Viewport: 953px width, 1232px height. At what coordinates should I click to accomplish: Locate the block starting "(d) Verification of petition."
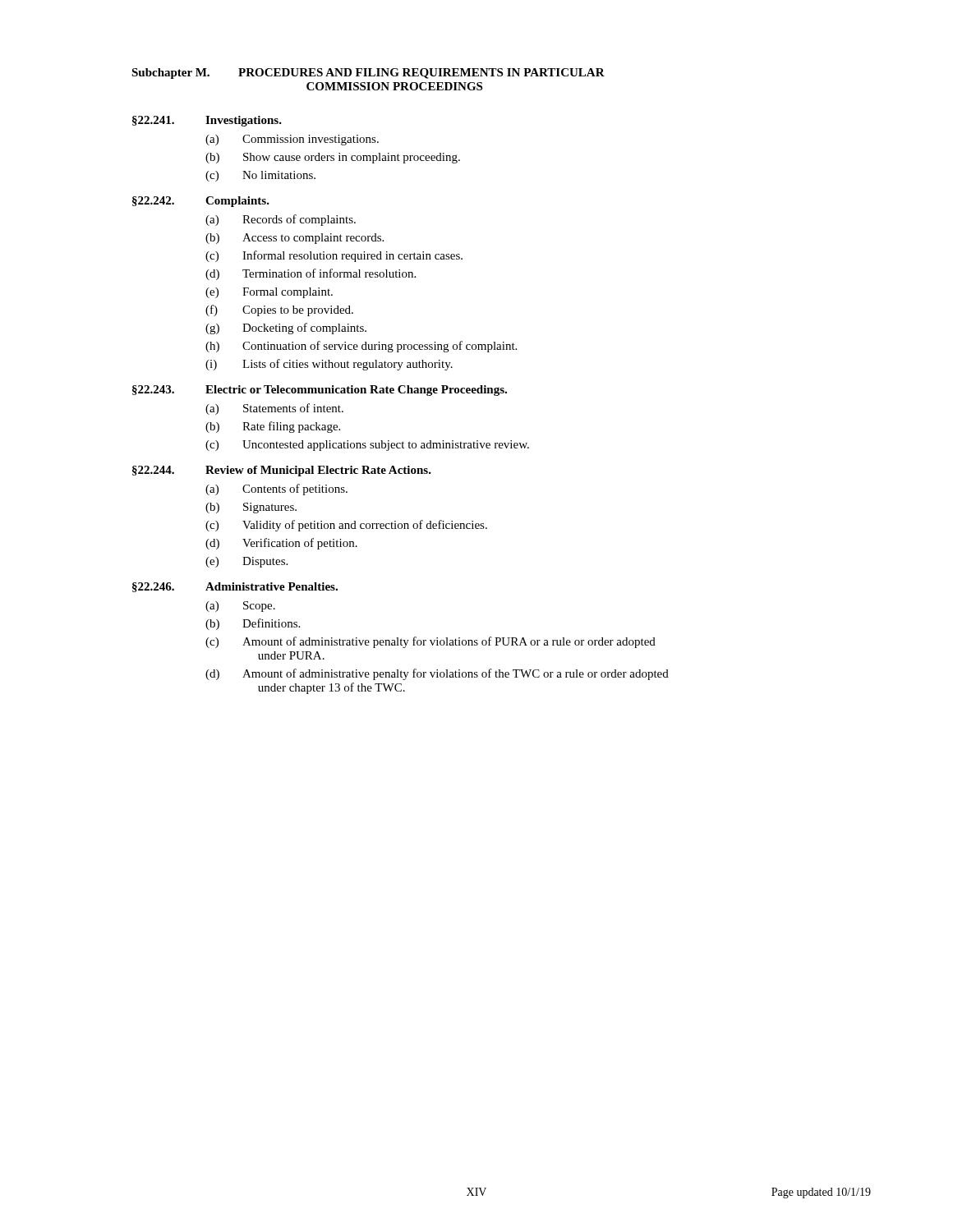pyautogui.click(x=281, y=544)
